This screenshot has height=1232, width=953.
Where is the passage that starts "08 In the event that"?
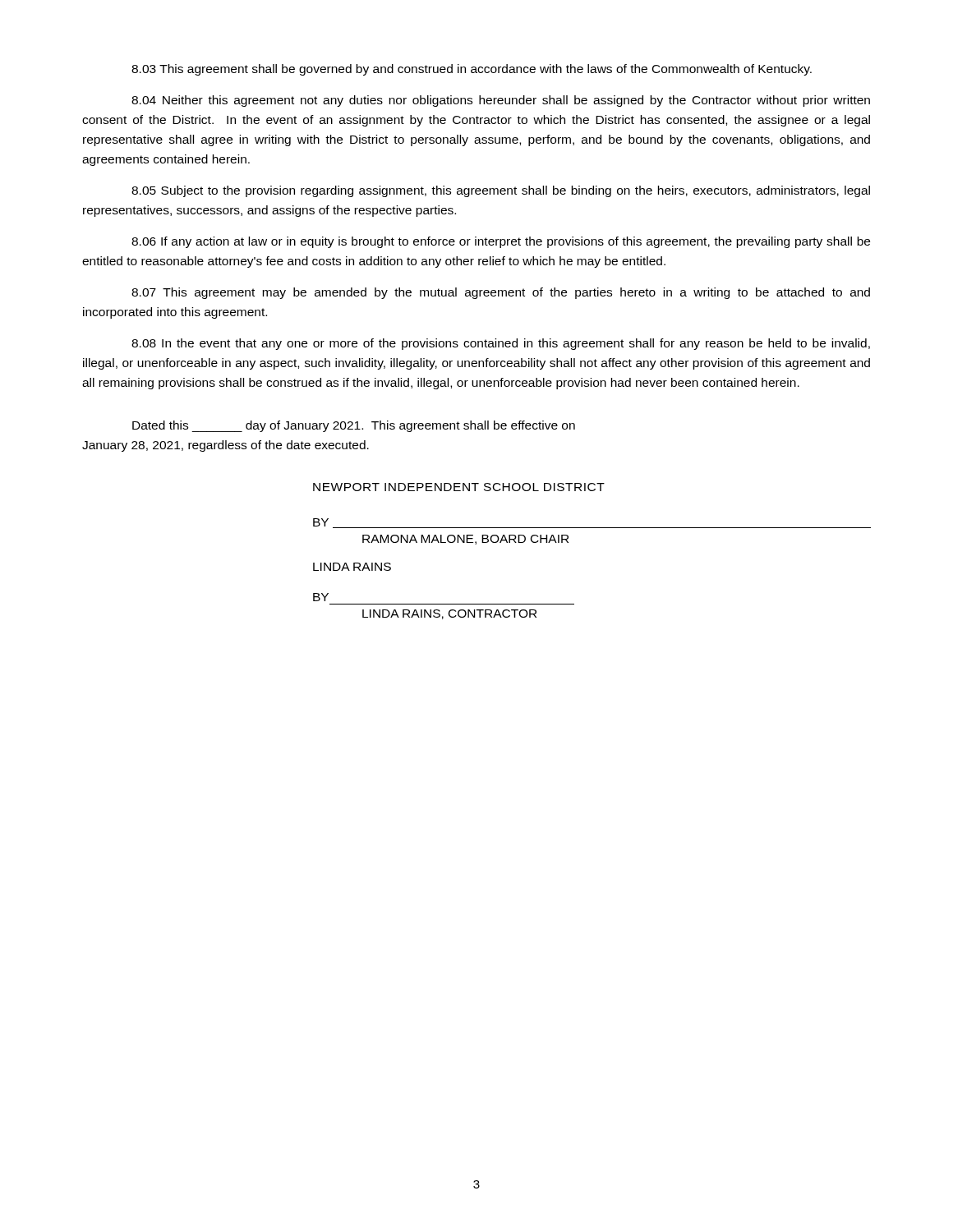tap(476, 363)
